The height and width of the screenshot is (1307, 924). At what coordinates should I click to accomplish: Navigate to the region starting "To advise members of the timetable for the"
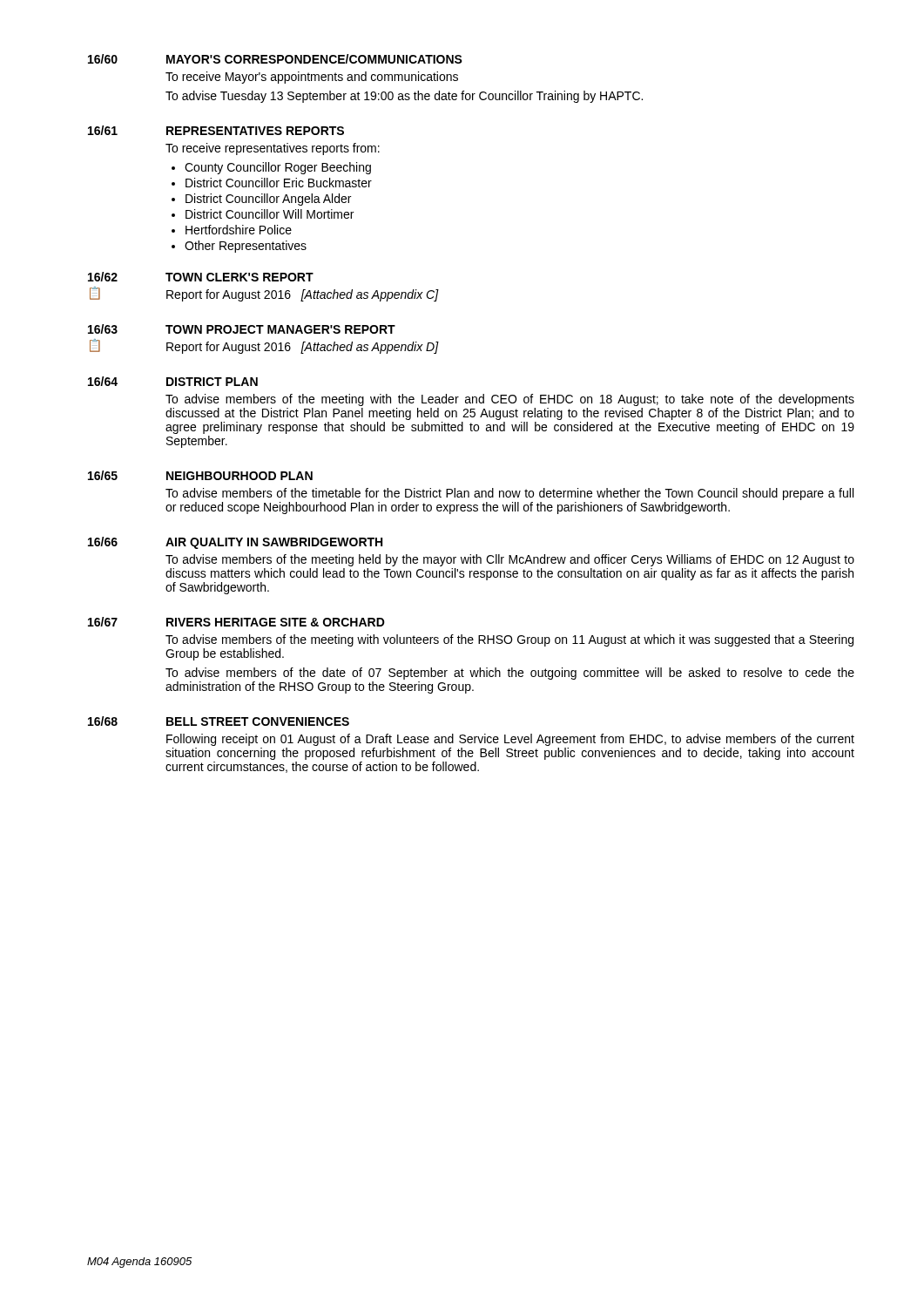click(x=510, y=500)
